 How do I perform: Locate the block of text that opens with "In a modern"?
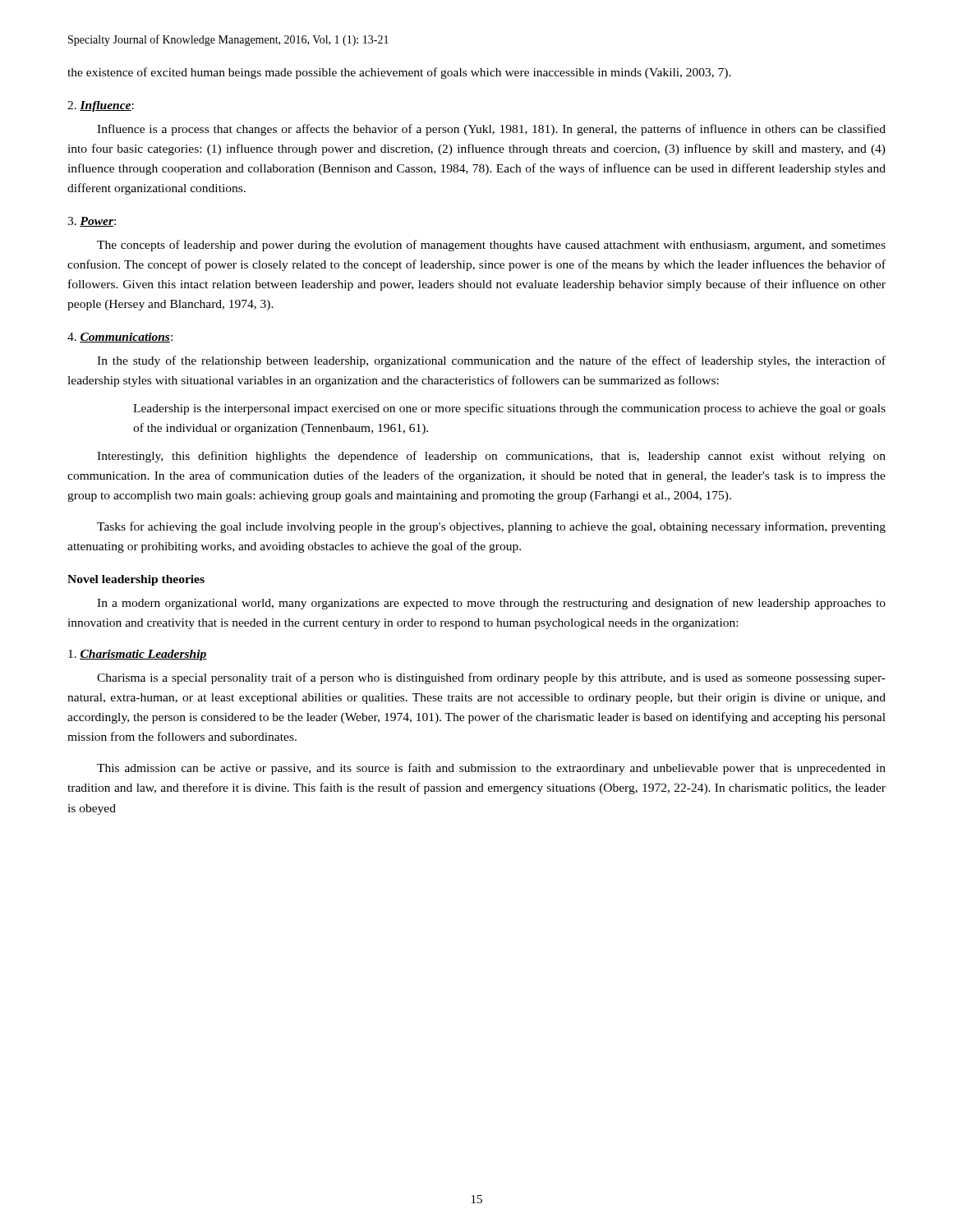[x=476, y=613]
